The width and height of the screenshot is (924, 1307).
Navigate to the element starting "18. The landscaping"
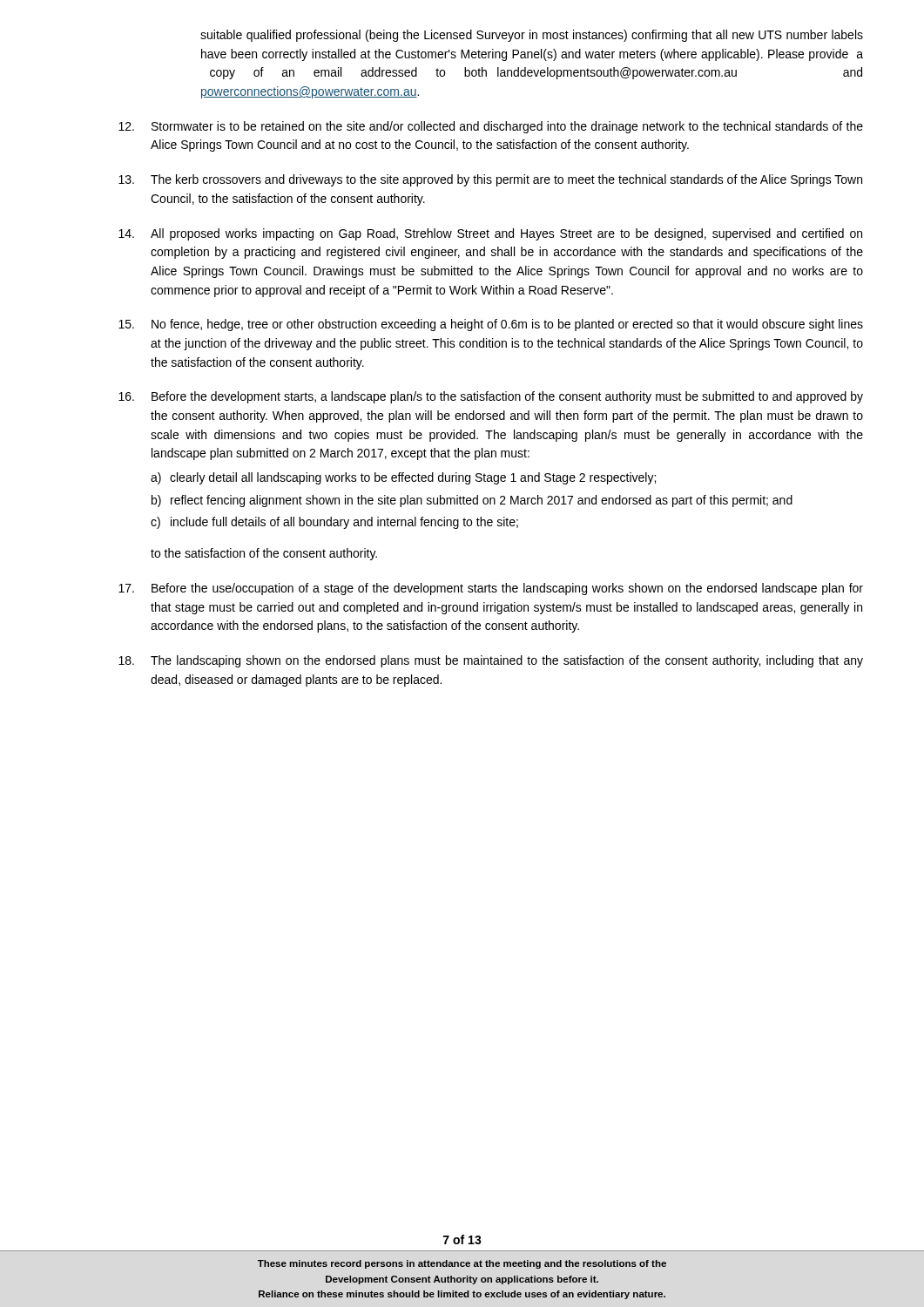point(475,671)
